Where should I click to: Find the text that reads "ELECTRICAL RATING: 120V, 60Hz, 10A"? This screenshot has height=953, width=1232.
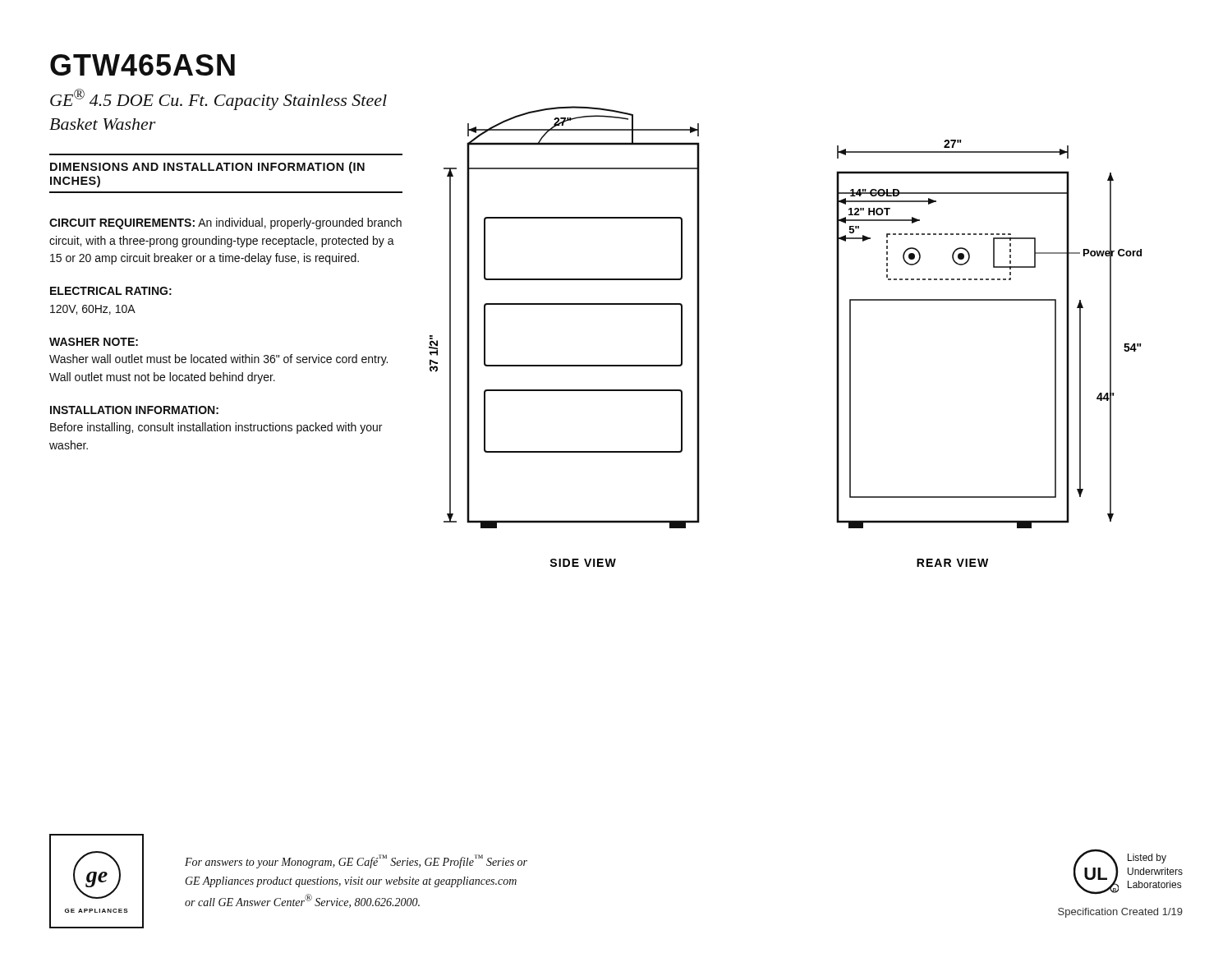click(111, 300)
